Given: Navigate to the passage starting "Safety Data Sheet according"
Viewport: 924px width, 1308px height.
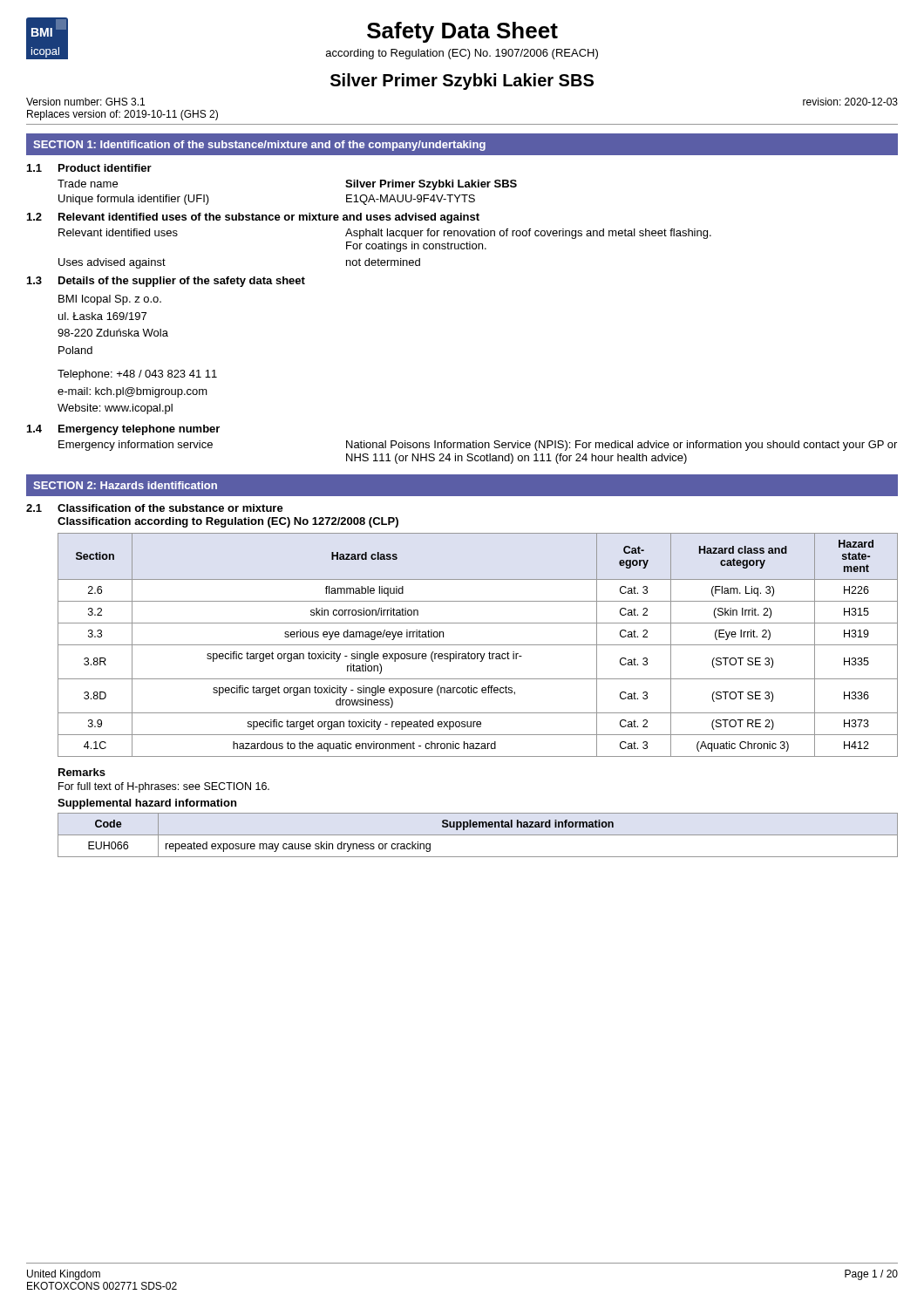Looking at the screenshot, I should [462, 38].
